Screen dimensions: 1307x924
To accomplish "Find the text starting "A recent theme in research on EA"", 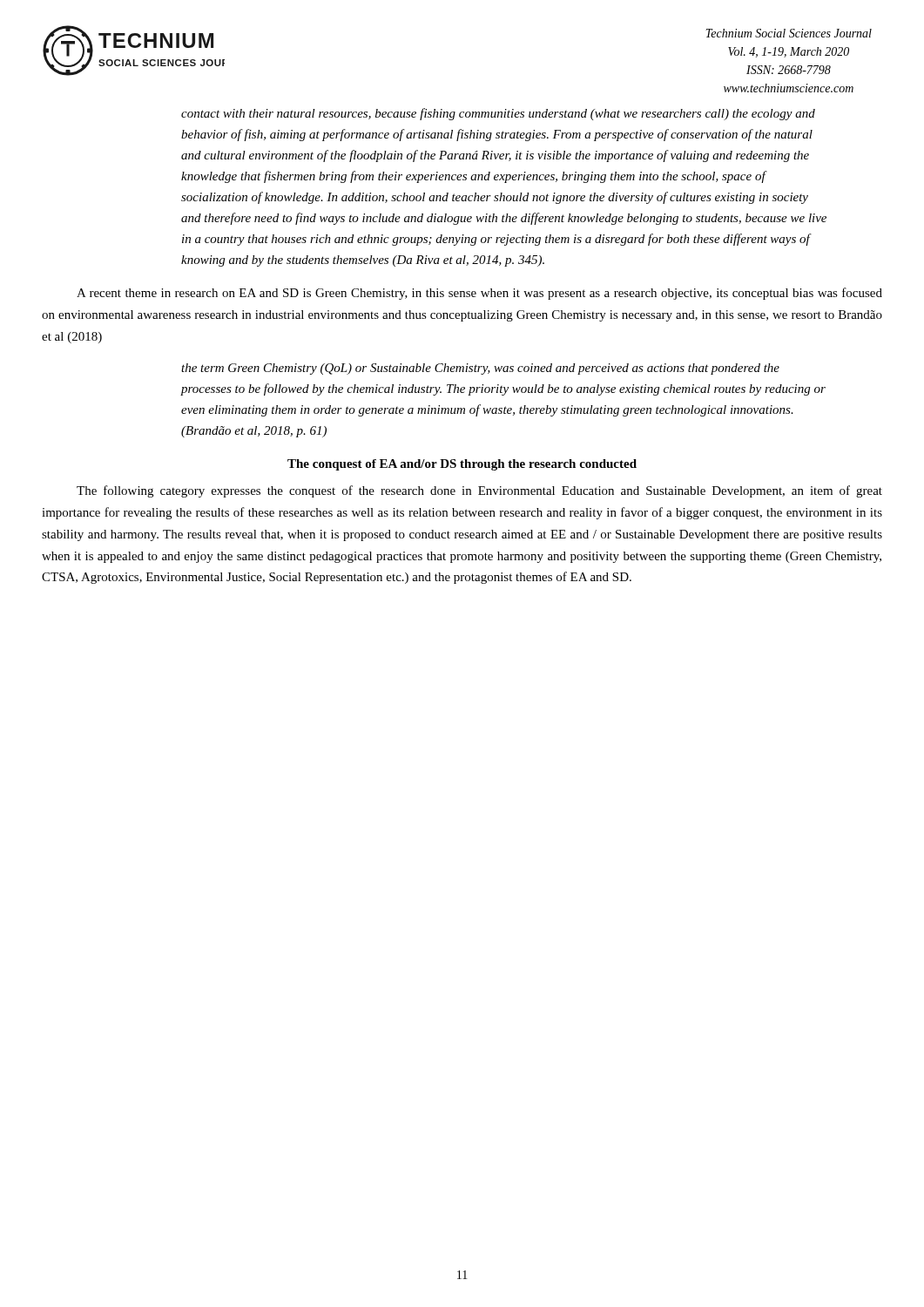I will pos(462,314).
